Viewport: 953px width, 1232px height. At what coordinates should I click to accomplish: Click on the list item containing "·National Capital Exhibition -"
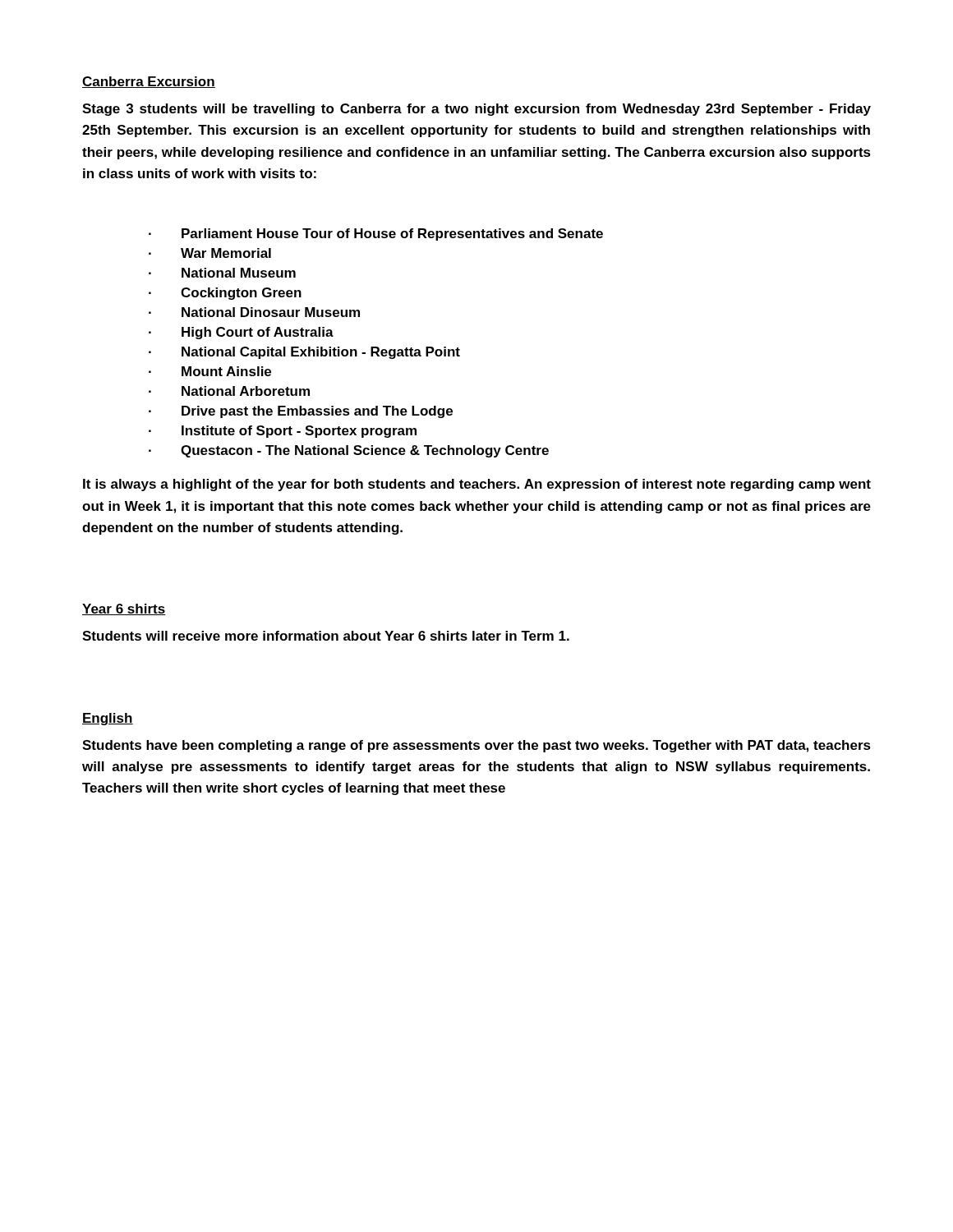(x=304, y=353)
